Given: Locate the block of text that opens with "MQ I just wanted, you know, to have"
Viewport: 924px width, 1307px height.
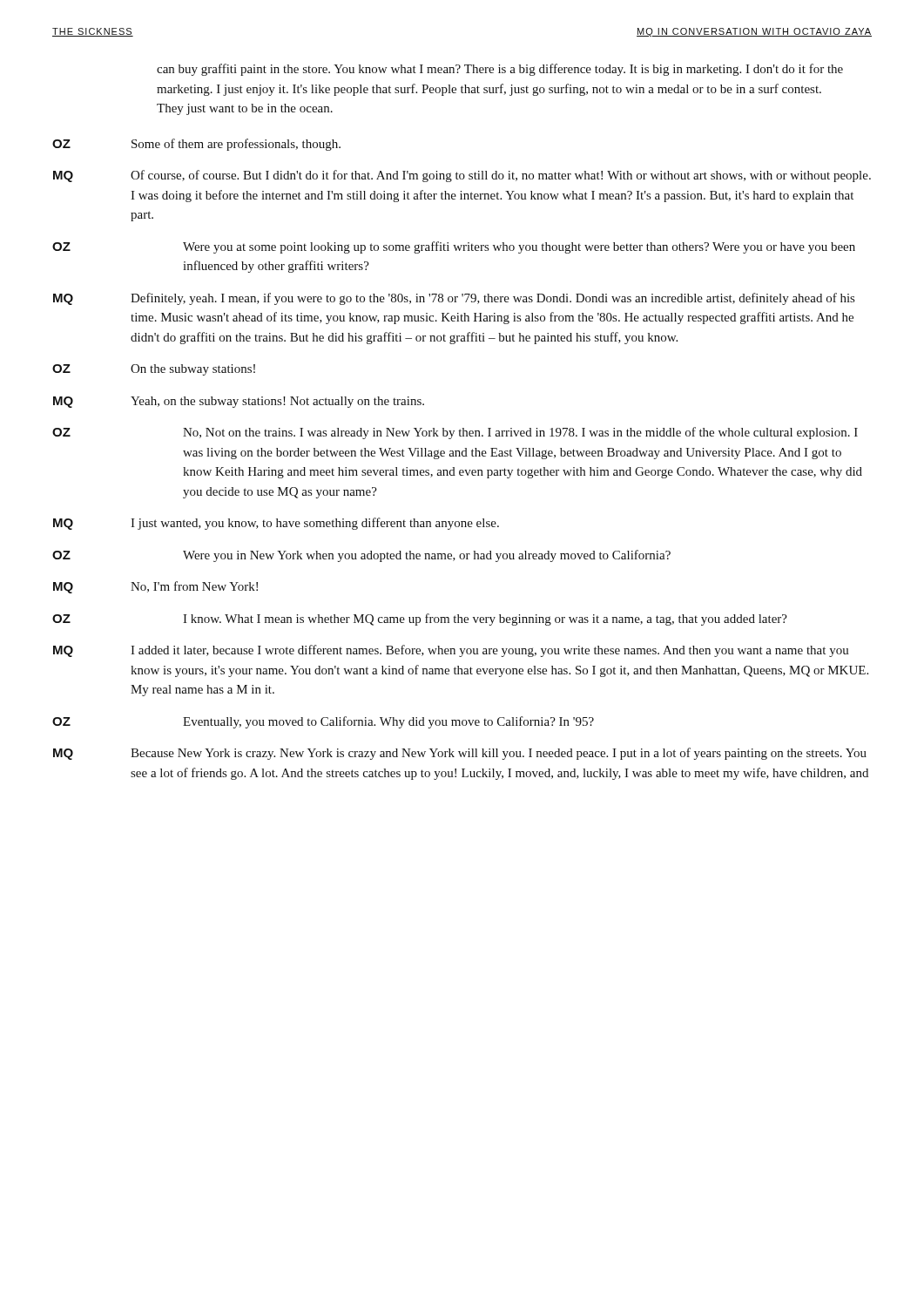Looking at the screenshot, I should click(x=462, y=523).
